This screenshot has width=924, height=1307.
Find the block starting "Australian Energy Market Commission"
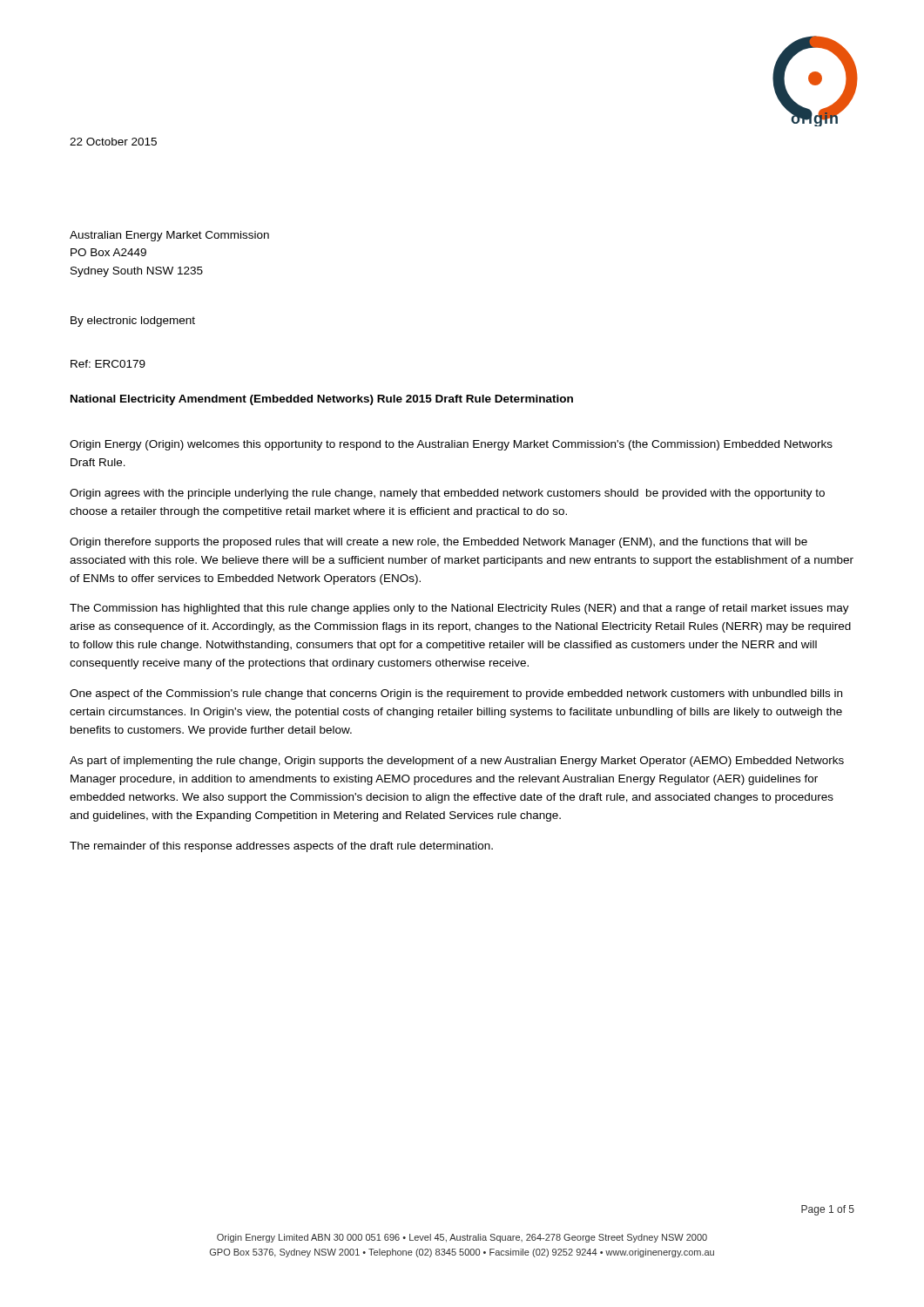point(169,236)
